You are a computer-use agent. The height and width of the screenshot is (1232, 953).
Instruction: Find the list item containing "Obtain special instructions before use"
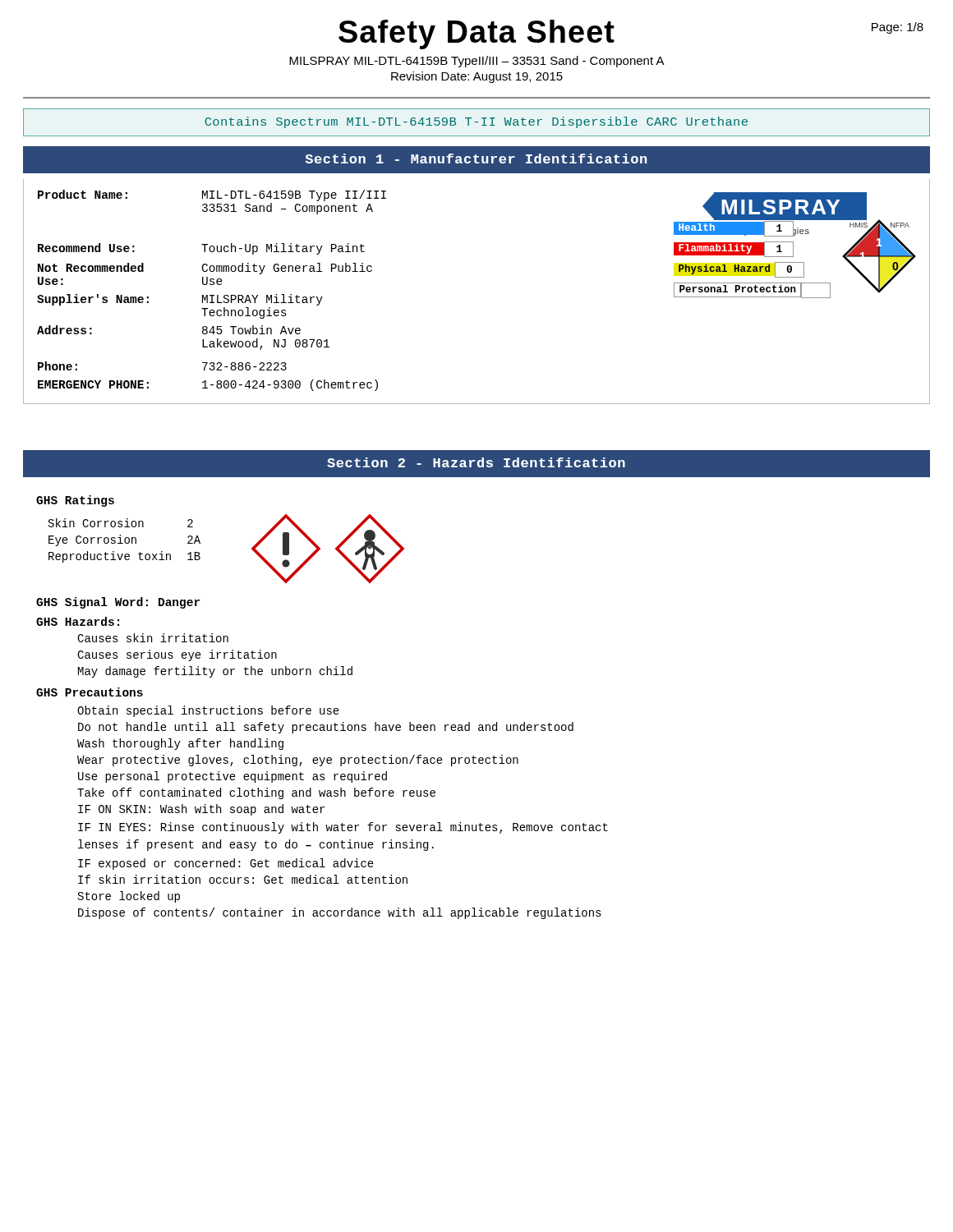(208, 711)
